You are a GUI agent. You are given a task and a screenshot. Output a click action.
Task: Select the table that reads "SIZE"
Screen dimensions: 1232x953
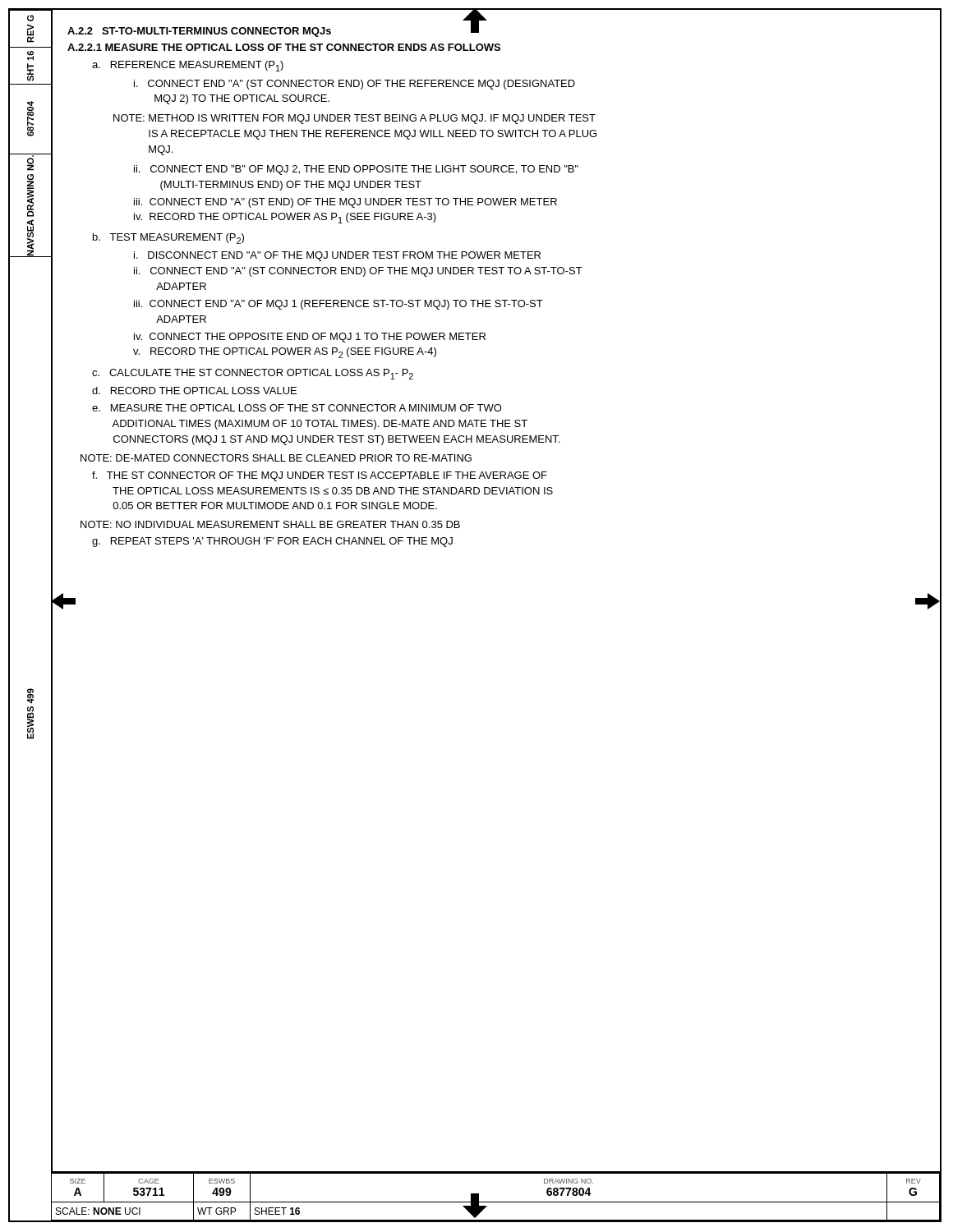tap(495, 1196)
